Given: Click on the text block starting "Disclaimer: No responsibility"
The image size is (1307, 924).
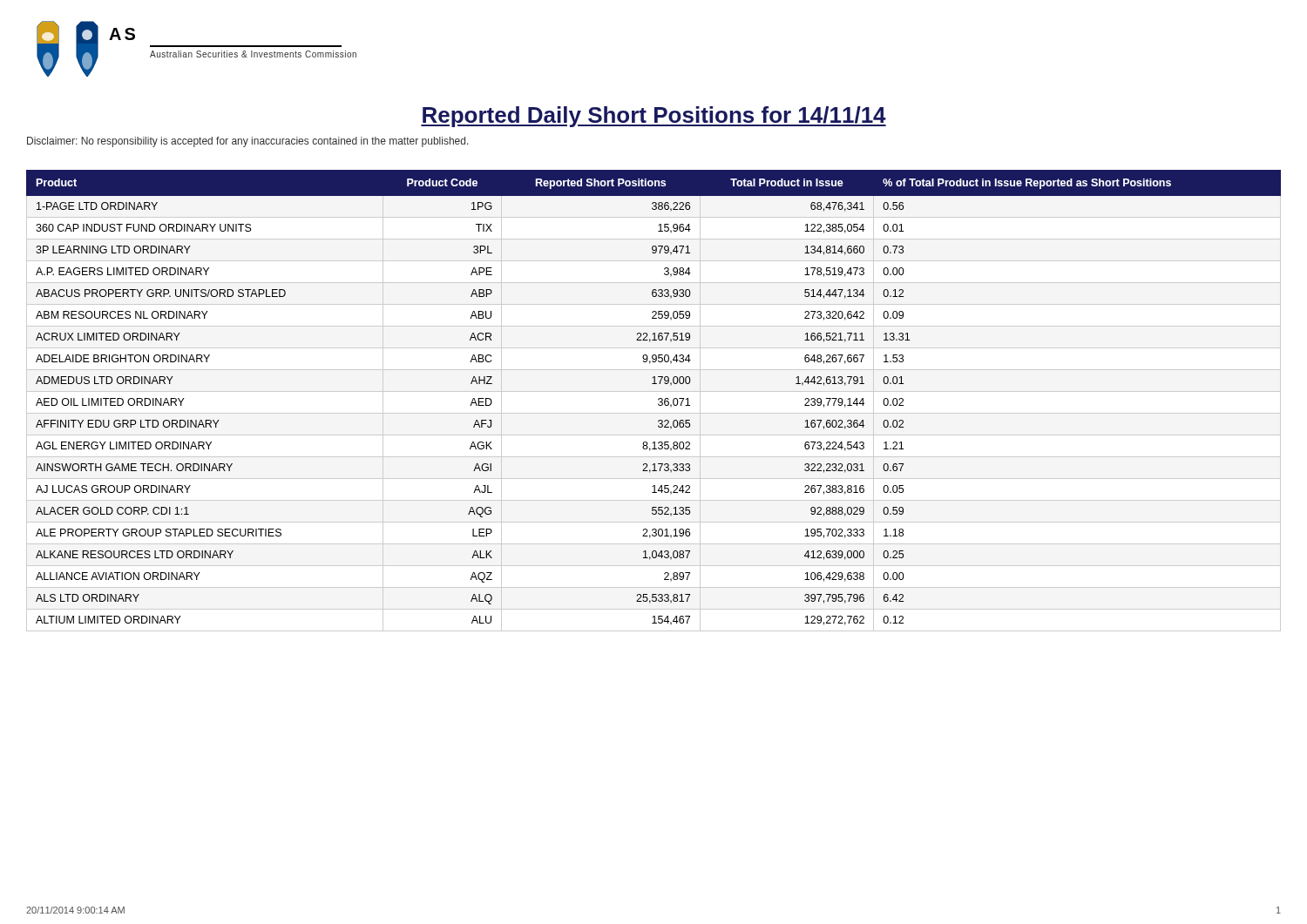Looking at the screenshot, I should point(248,141).
